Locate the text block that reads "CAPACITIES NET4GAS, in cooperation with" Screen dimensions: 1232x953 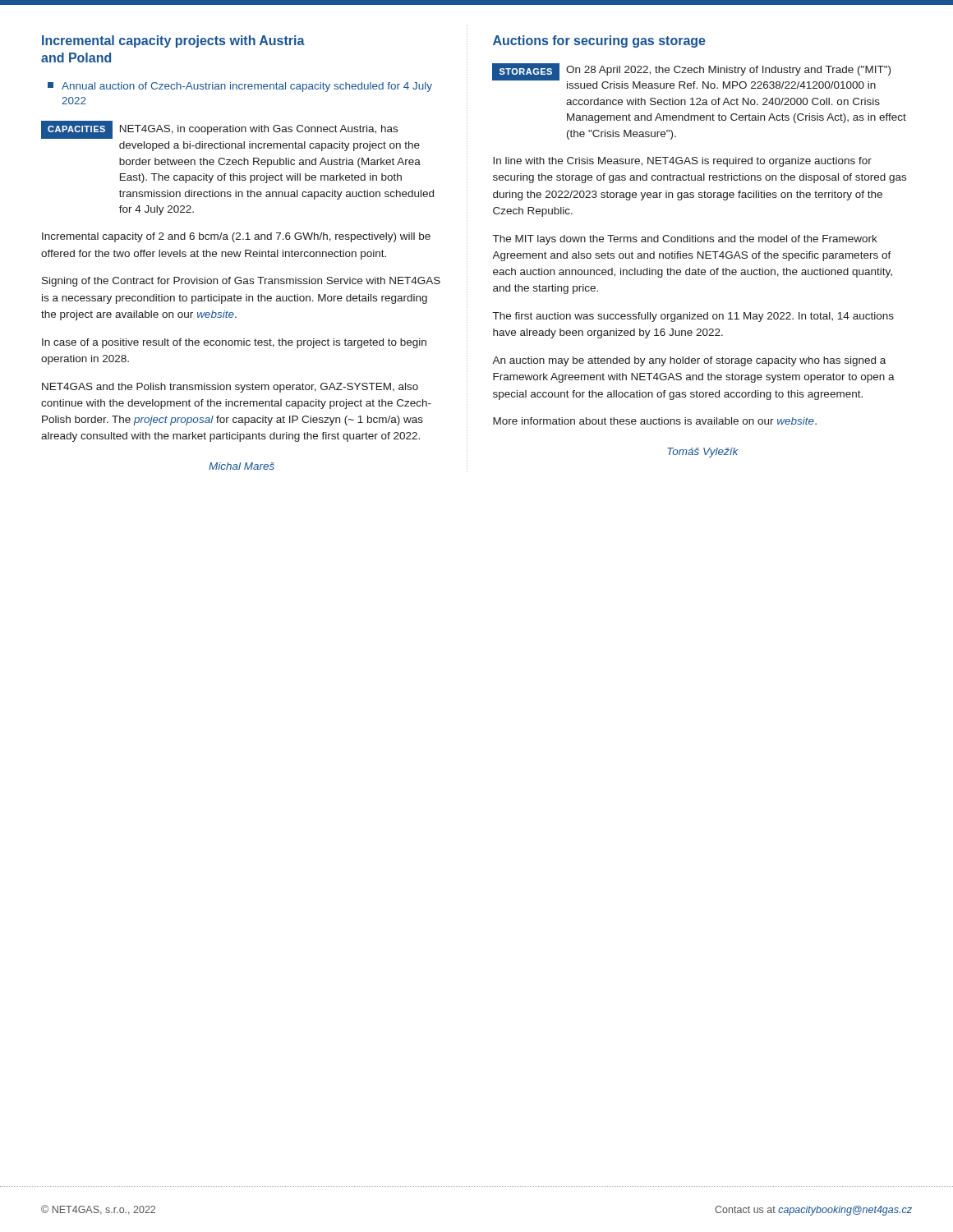[x=242, y=169]
